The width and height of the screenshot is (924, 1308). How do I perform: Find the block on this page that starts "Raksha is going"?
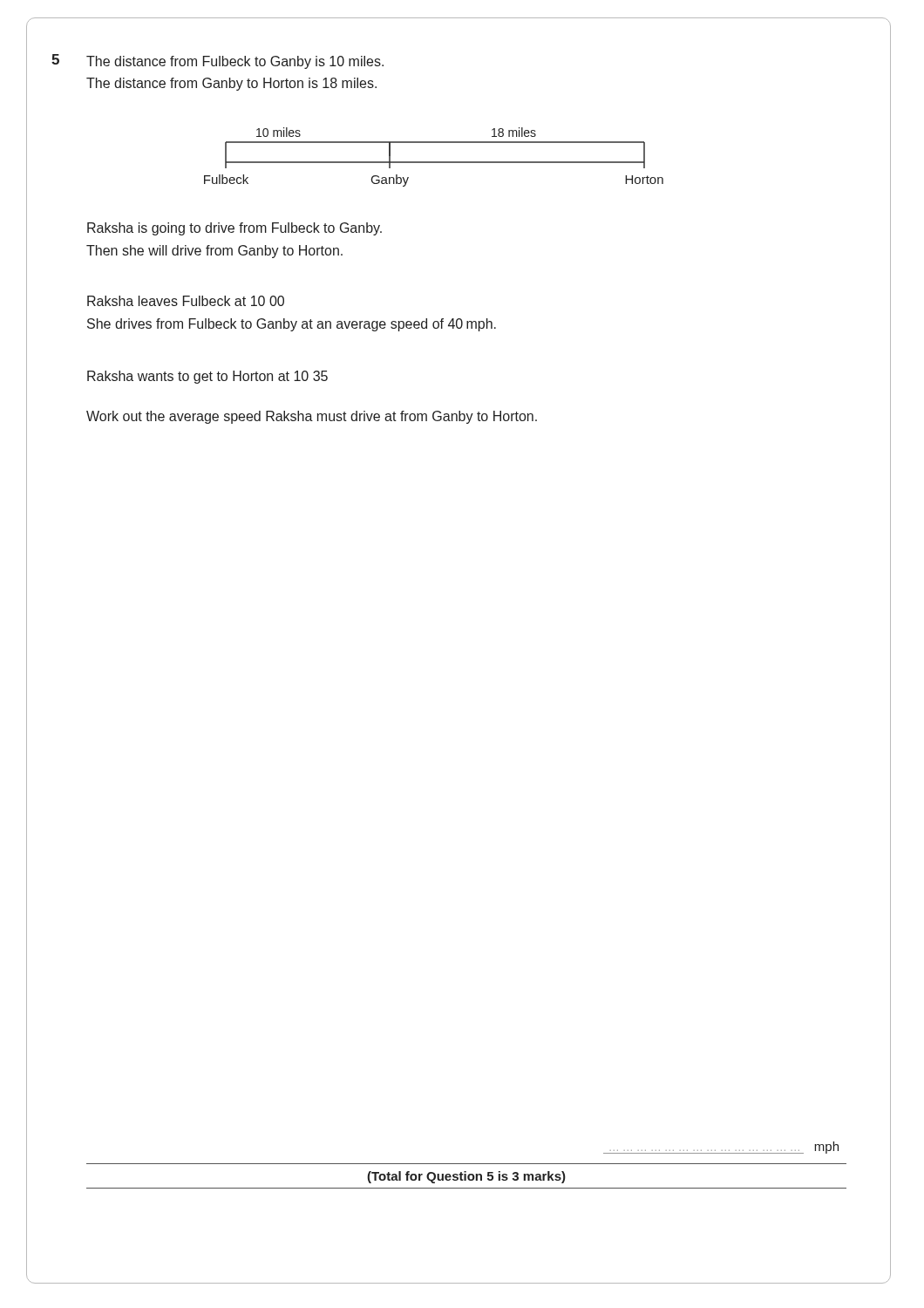[235, 239]
